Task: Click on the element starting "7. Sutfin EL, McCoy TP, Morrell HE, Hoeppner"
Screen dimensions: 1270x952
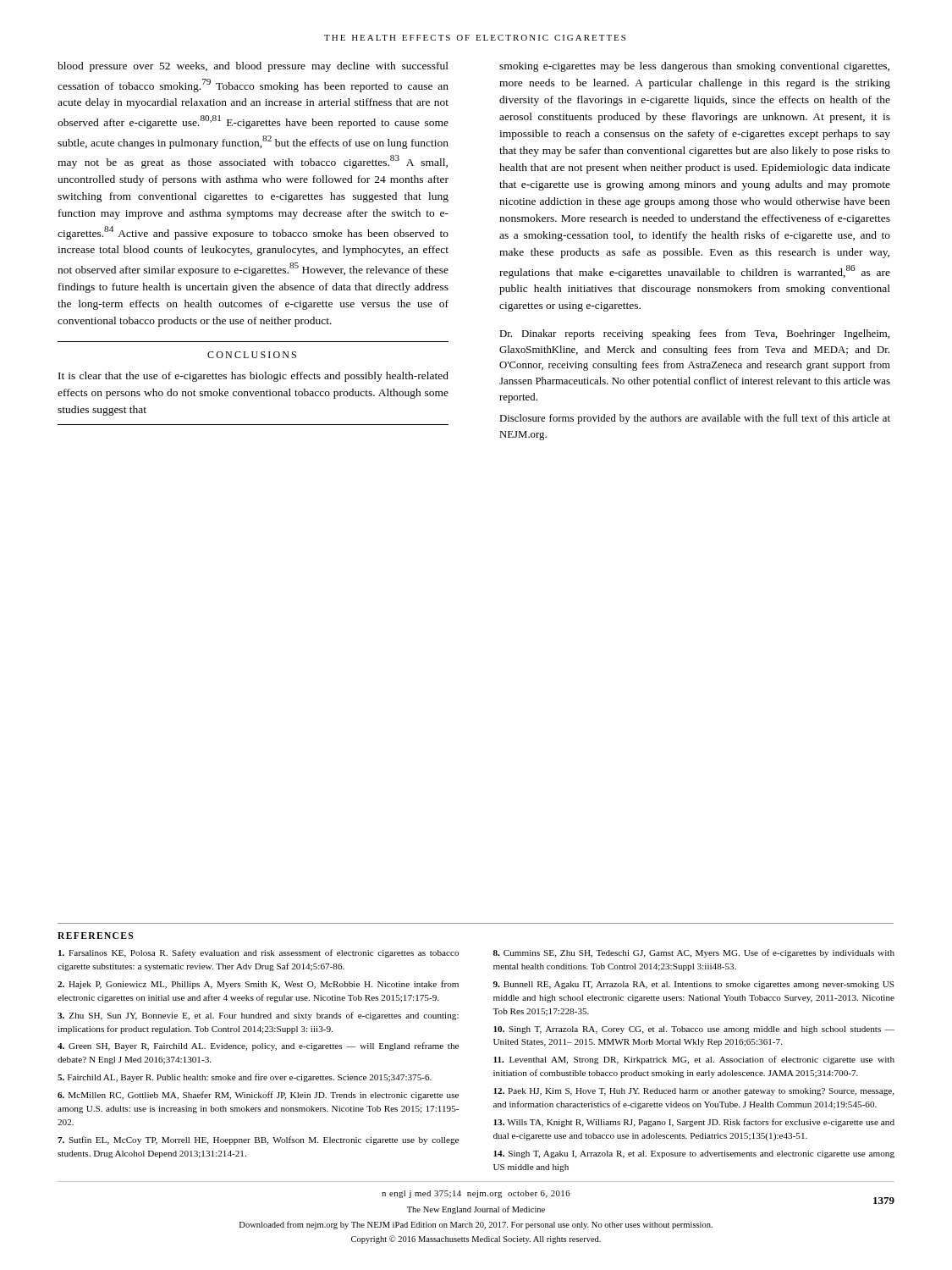Action: (258, 1146)
